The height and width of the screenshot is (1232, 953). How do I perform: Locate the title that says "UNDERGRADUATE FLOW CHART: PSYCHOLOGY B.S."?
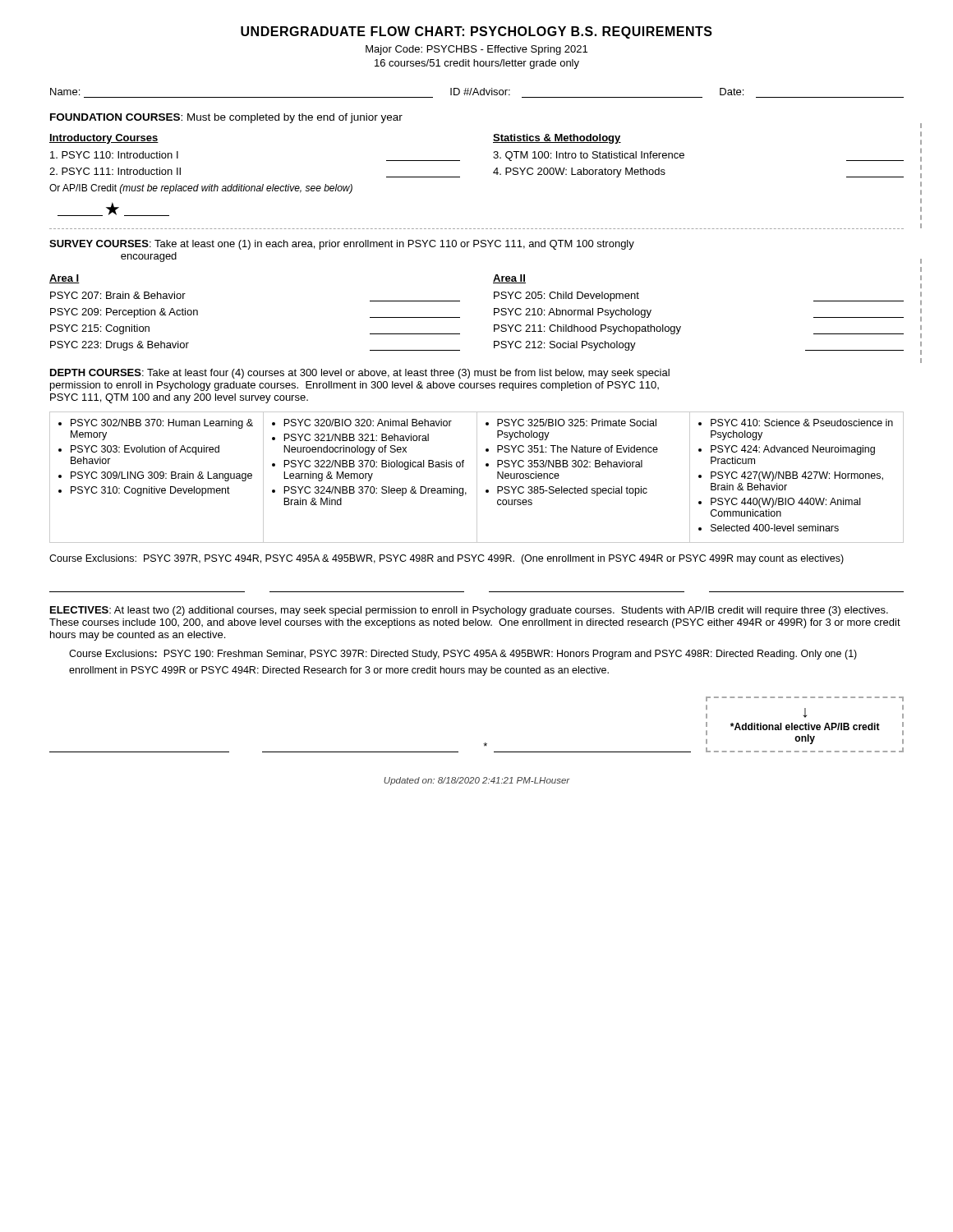click(476, 32)
